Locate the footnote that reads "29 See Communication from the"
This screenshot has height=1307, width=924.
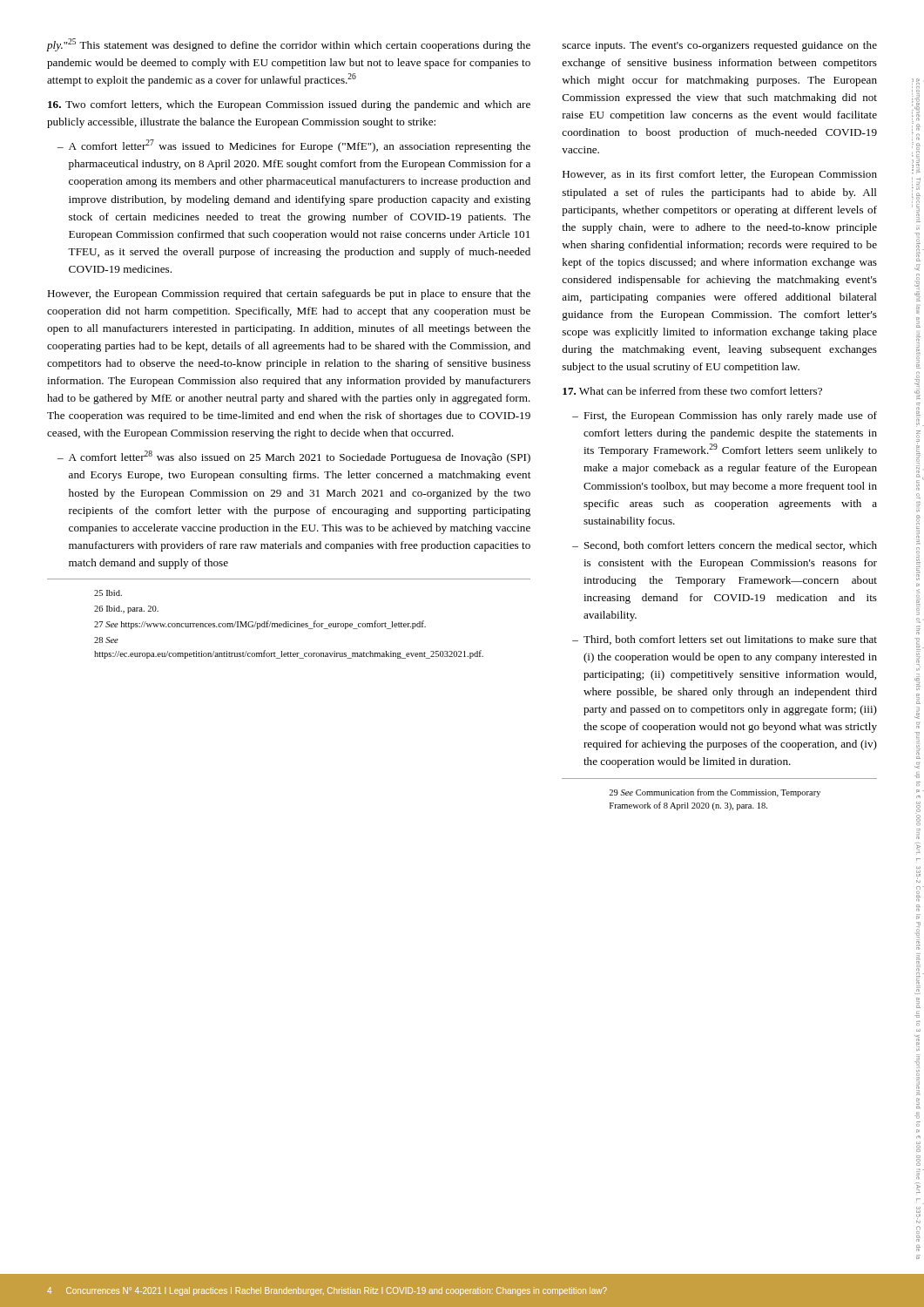pos(715,799)
